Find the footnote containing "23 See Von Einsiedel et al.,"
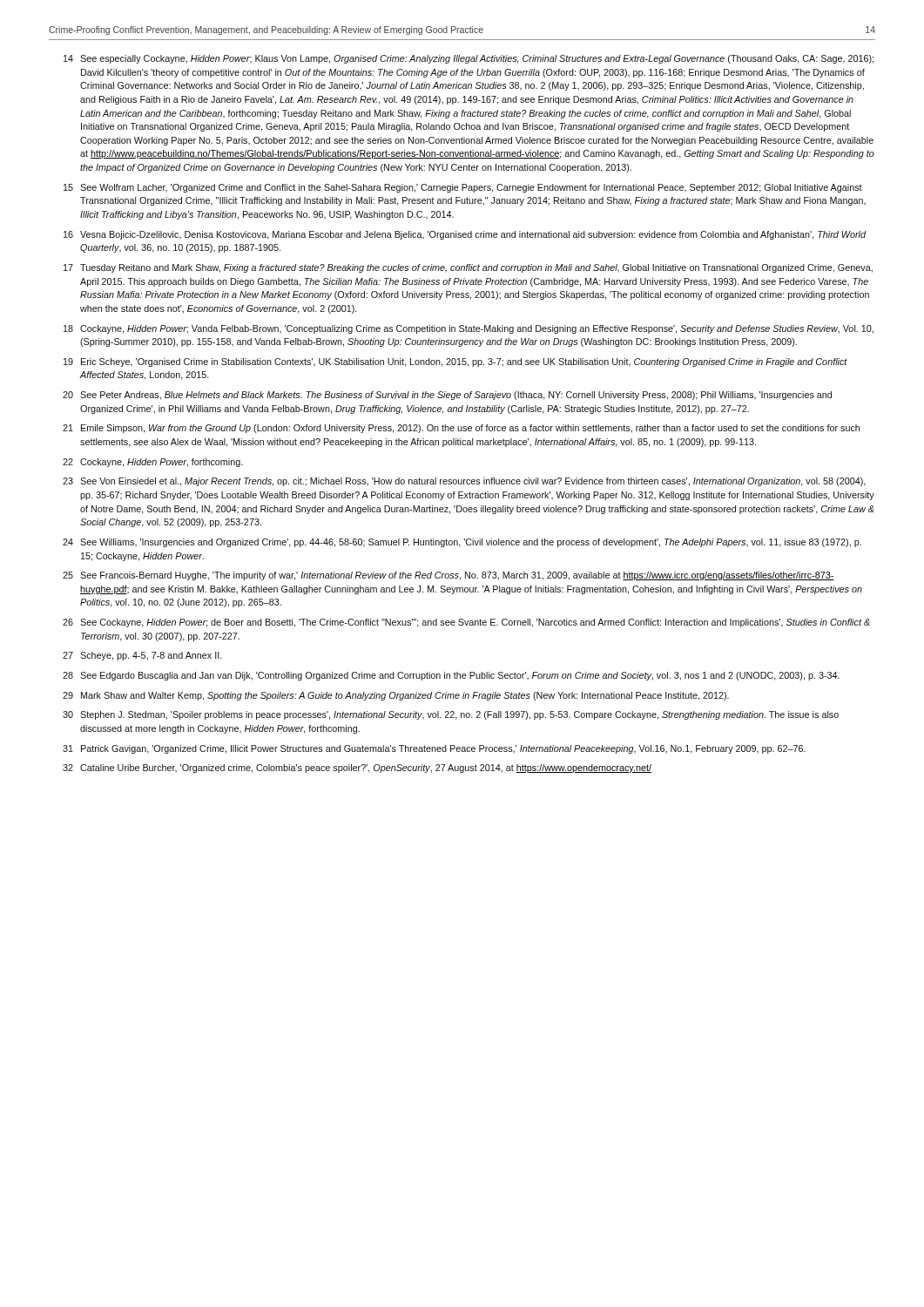 [x=462, y=502]
